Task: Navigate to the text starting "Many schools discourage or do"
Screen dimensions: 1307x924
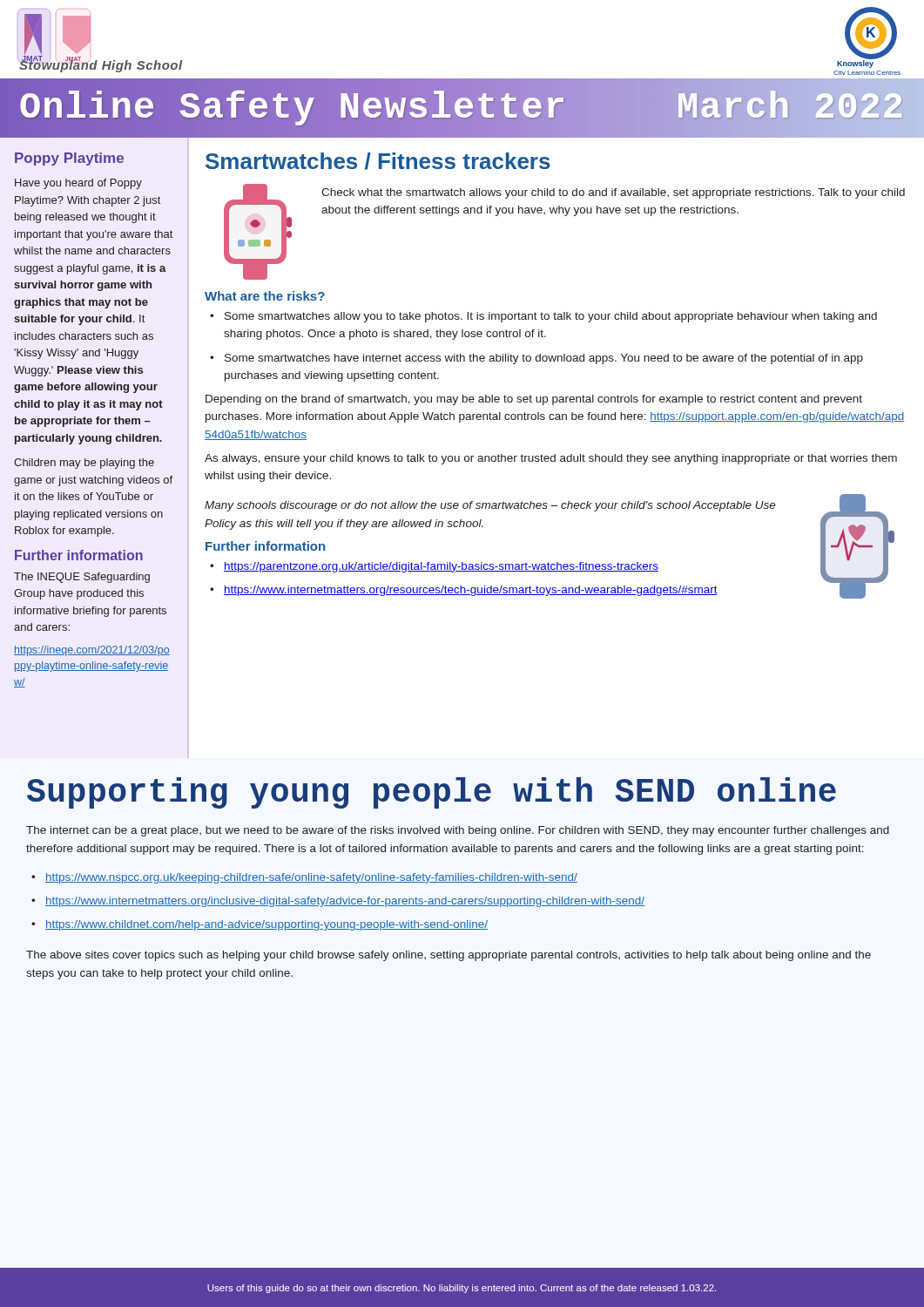Action: tap(490, 514)
